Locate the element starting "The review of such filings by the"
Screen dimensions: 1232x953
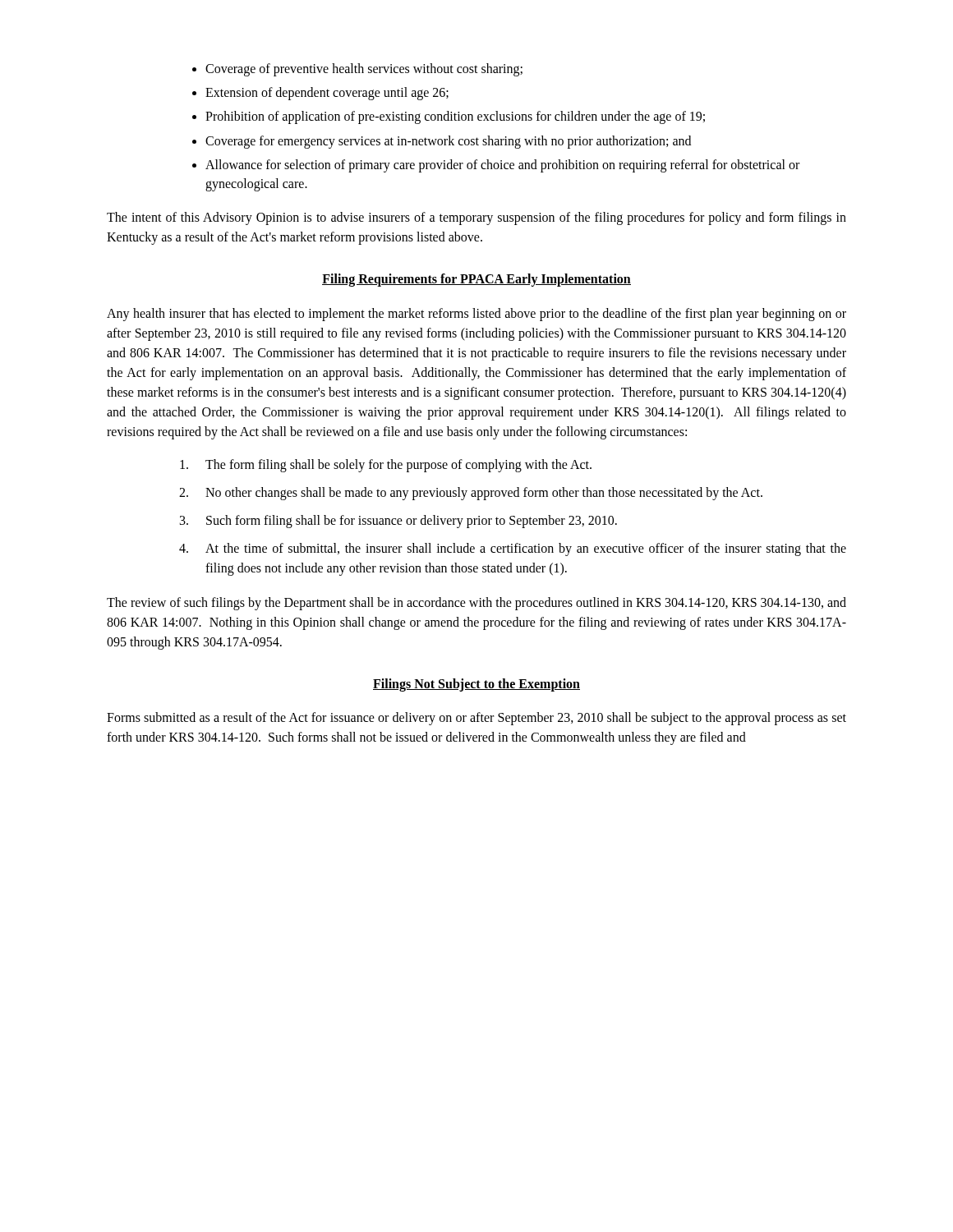click(476, 622)
